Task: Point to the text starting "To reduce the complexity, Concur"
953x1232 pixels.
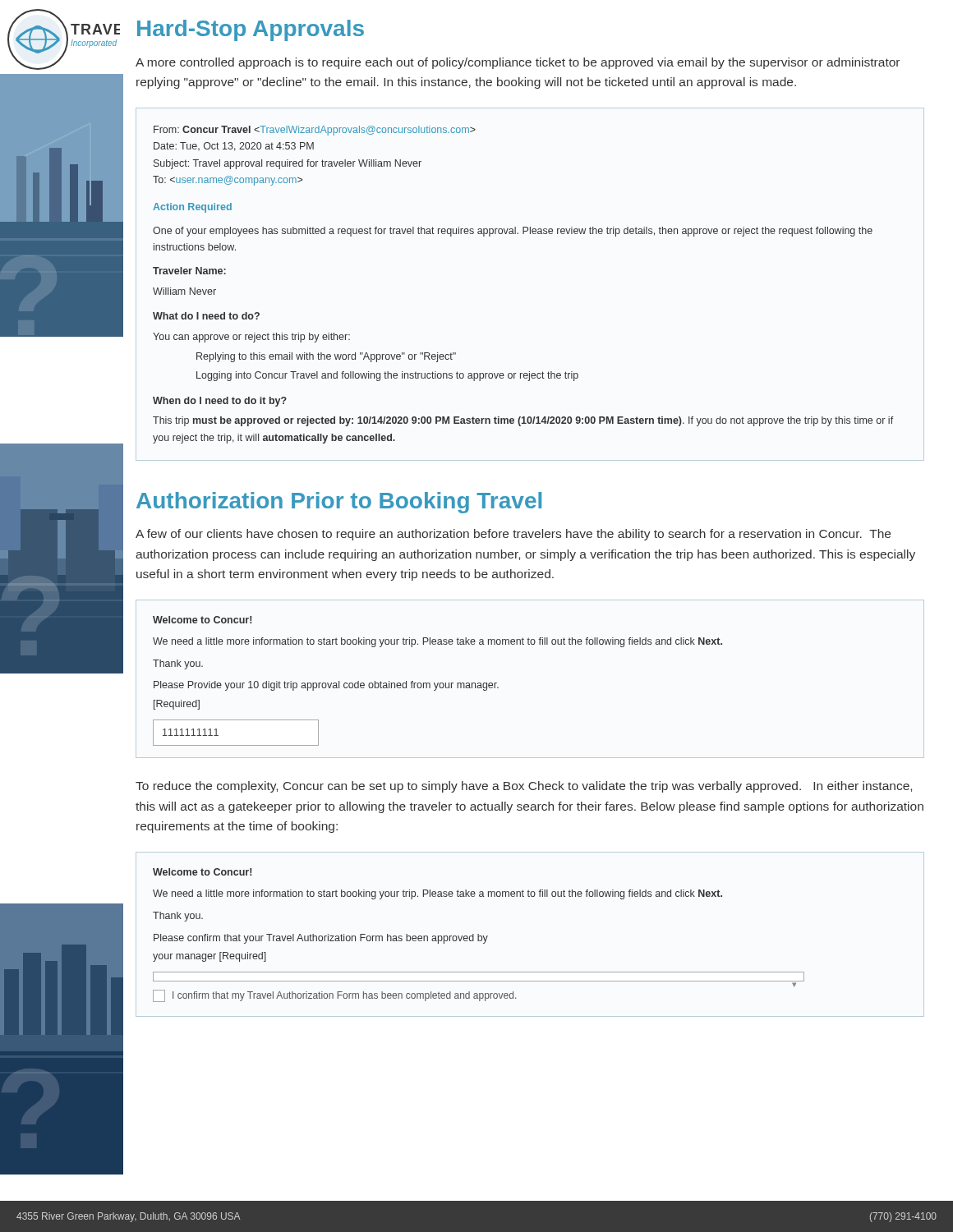Action: (530, 806)
